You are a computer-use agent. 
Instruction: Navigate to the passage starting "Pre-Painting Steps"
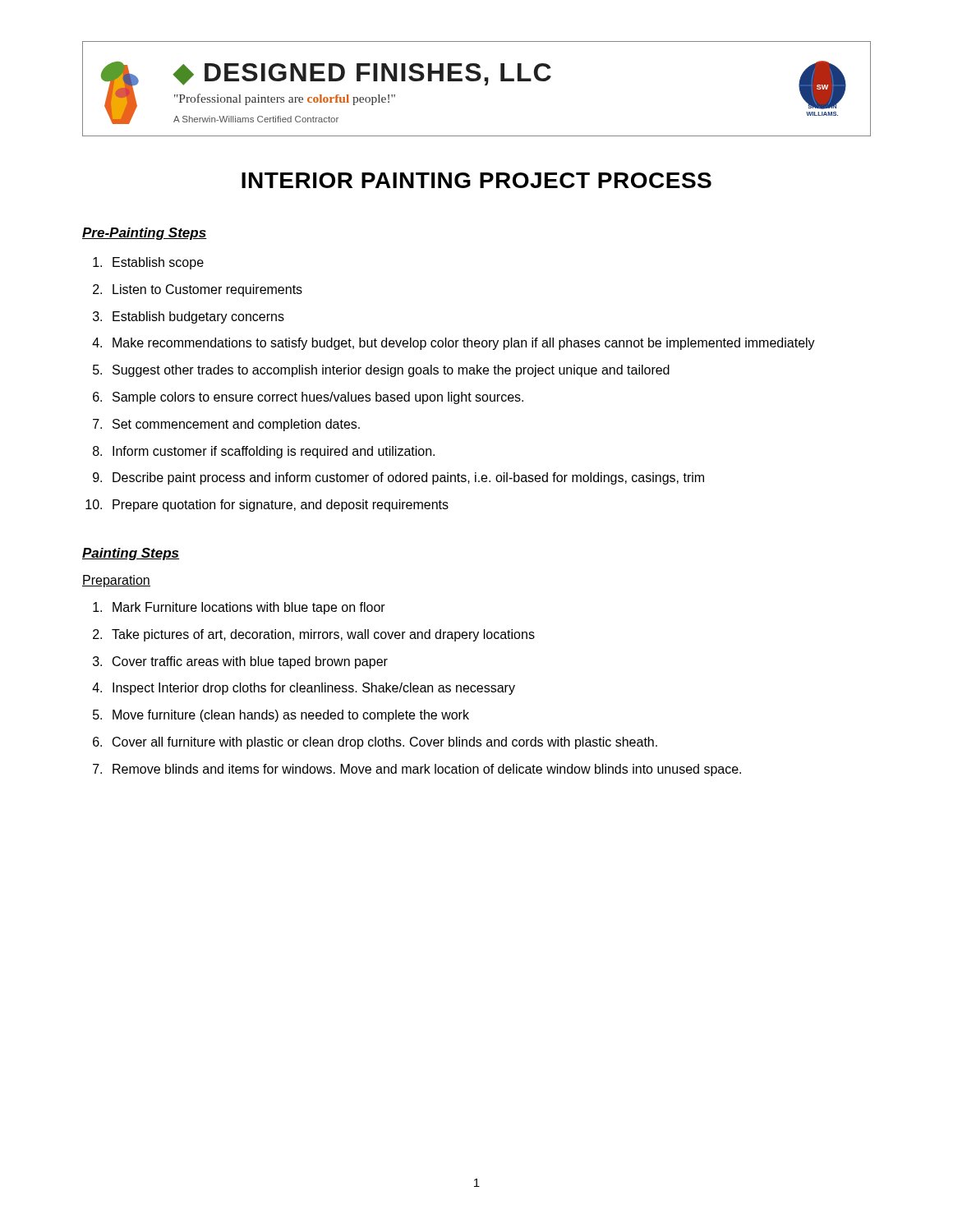pos(144,233)
